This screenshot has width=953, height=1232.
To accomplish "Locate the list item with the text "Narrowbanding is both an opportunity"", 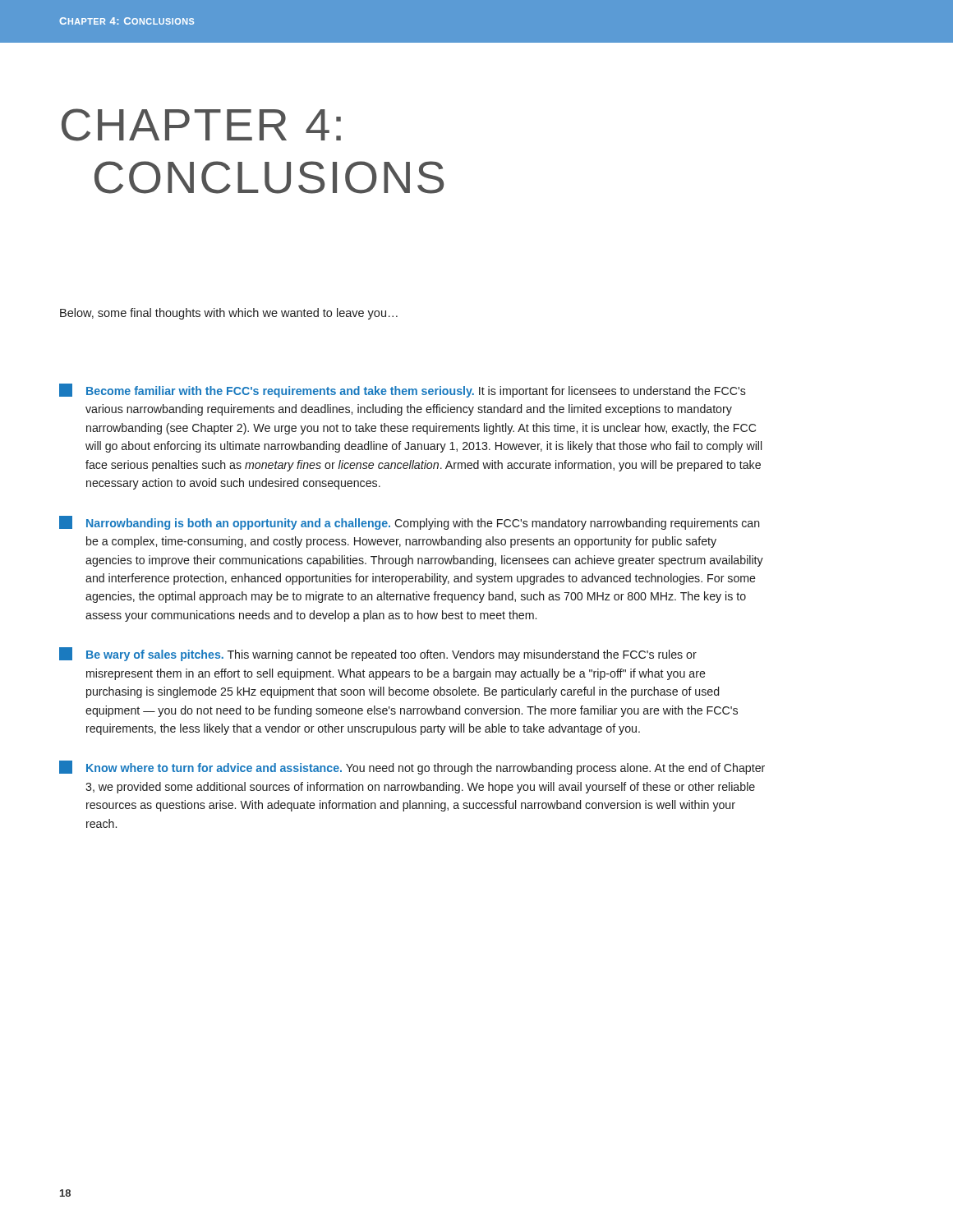I will click(412, 569).
